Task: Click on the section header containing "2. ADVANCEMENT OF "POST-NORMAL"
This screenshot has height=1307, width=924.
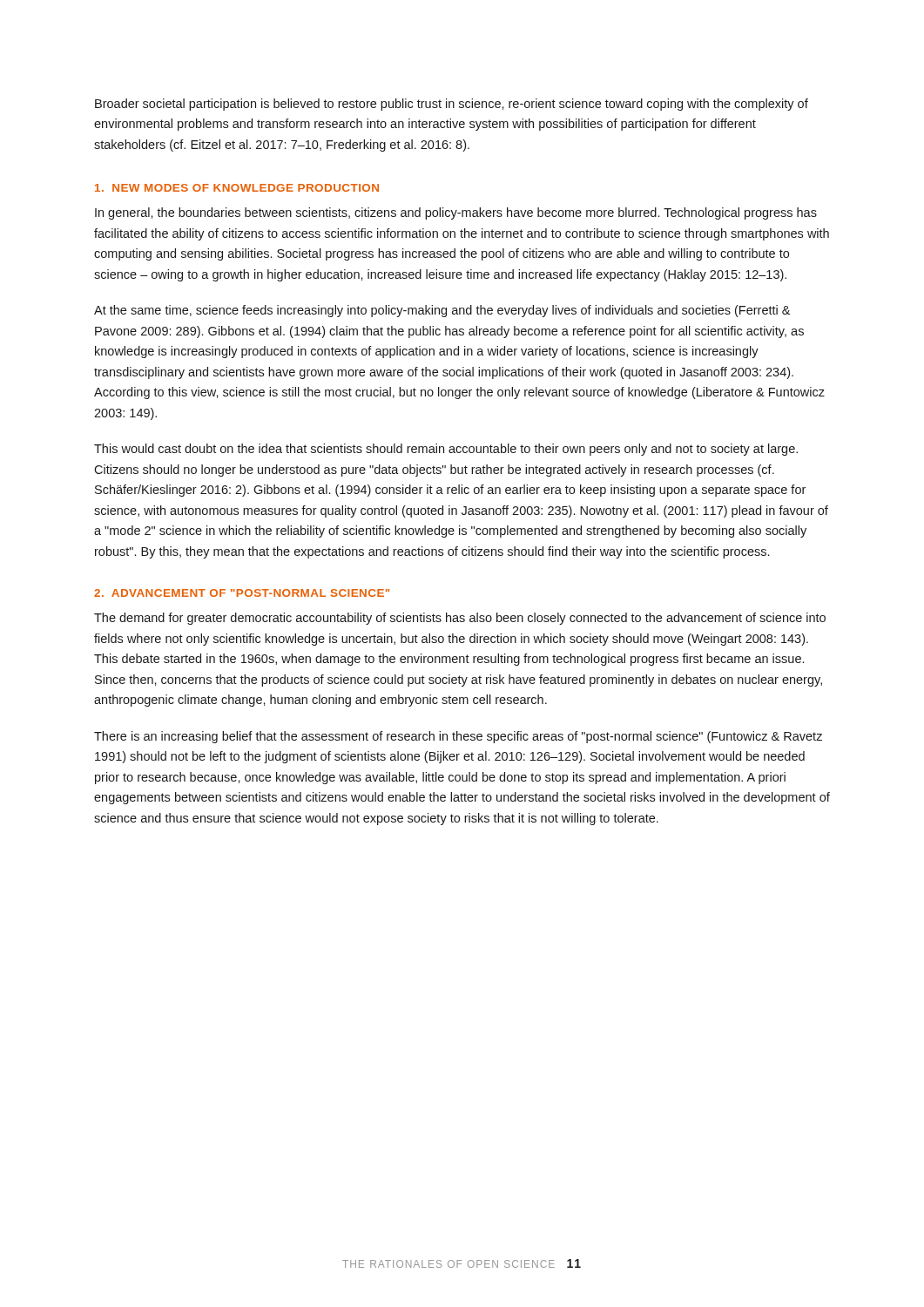Action: (242, 593)
